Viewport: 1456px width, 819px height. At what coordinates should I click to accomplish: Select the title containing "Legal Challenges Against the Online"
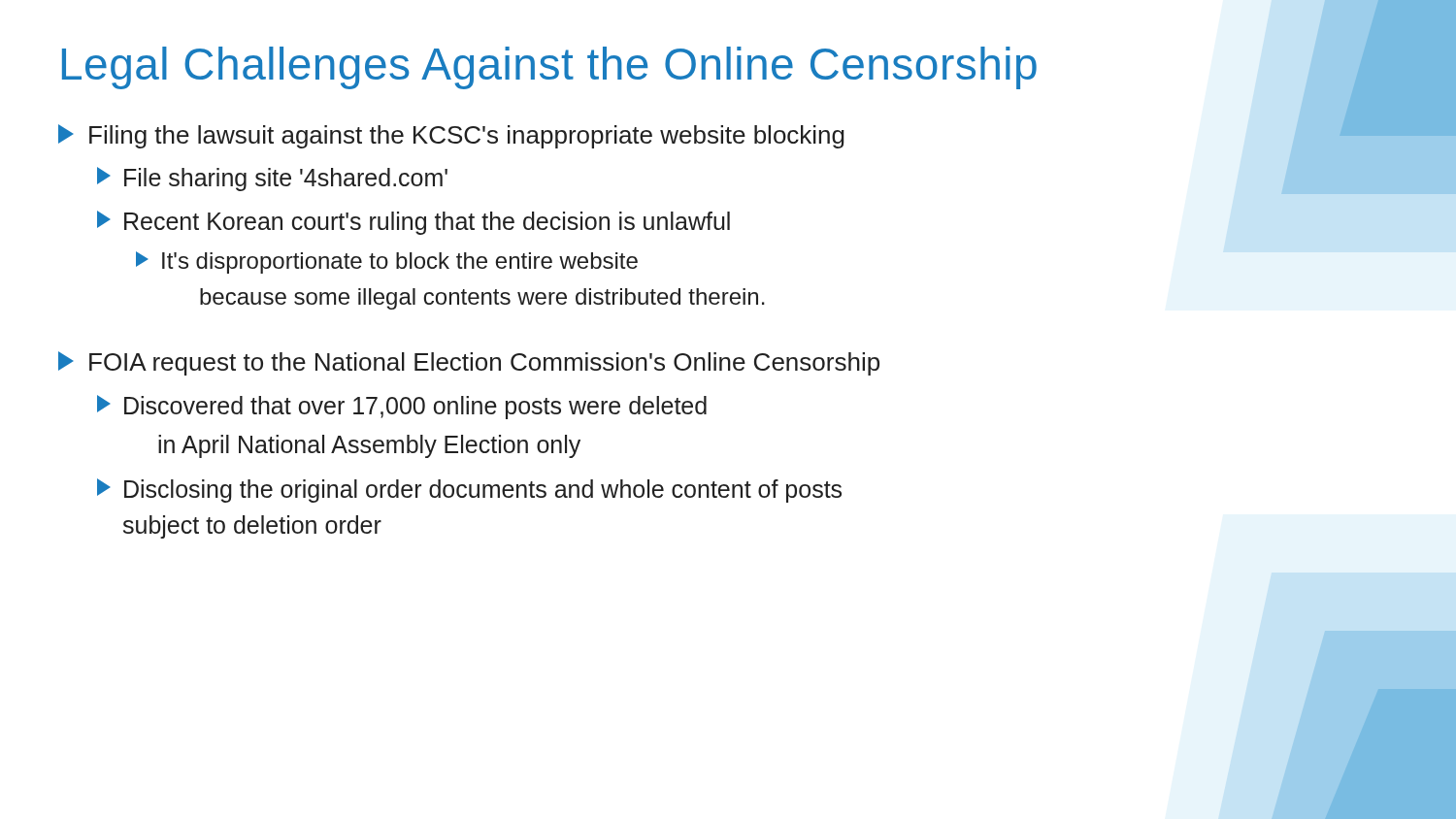(x=553, y=64)
